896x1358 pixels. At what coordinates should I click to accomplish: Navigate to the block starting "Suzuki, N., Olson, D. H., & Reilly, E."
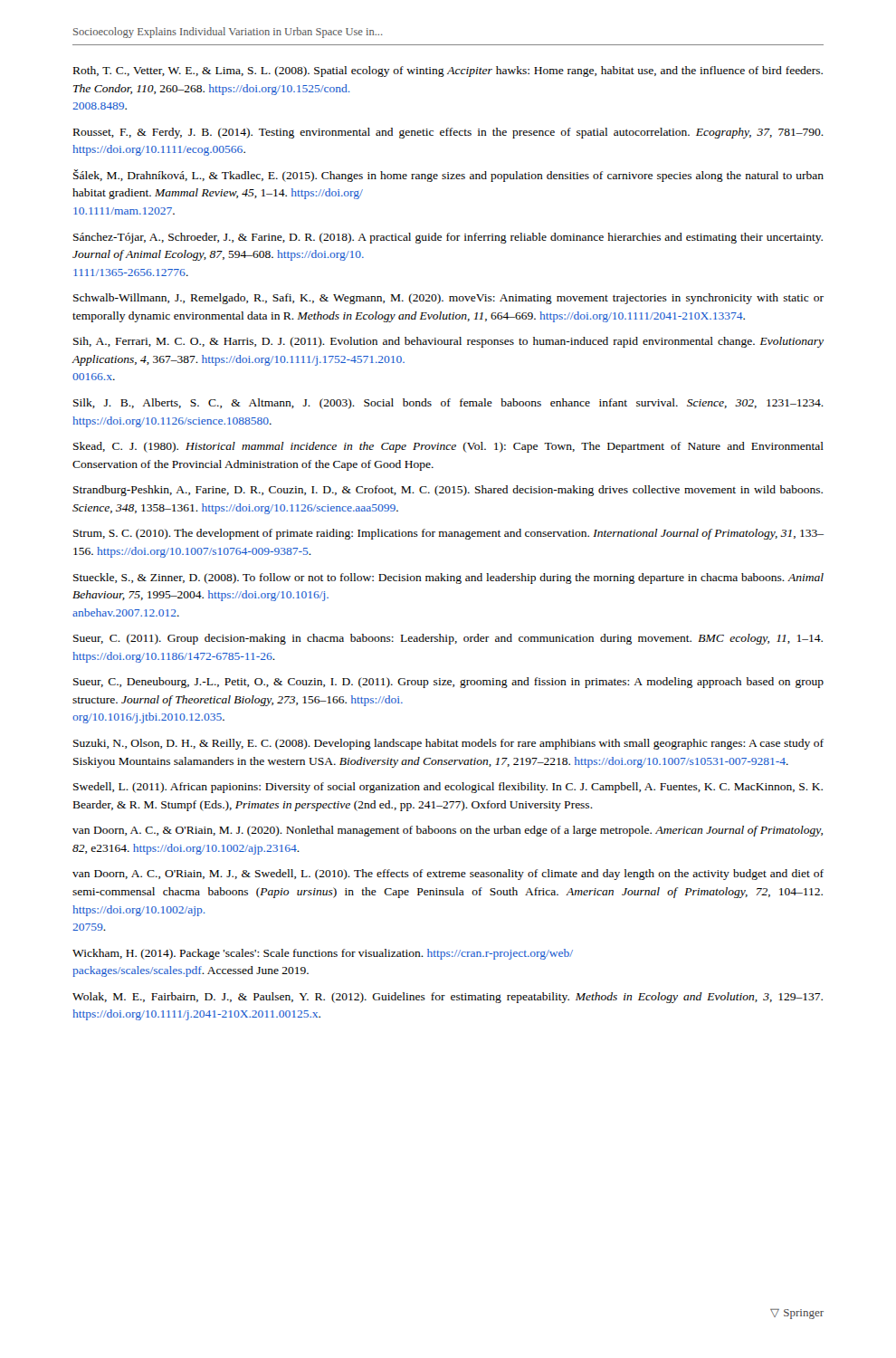tap(448, 752)
